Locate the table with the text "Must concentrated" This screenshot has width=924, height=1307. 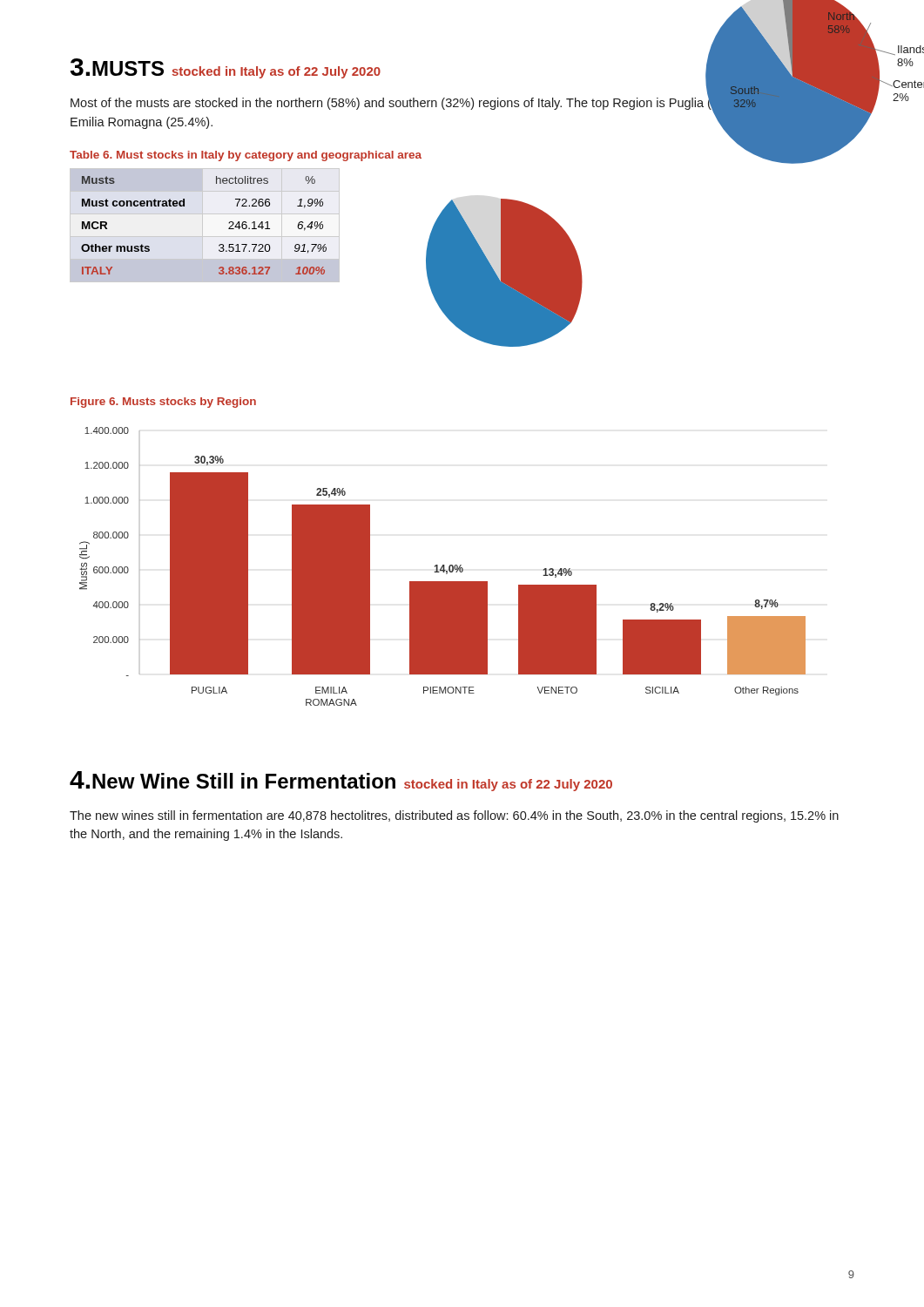click(205, 225)
